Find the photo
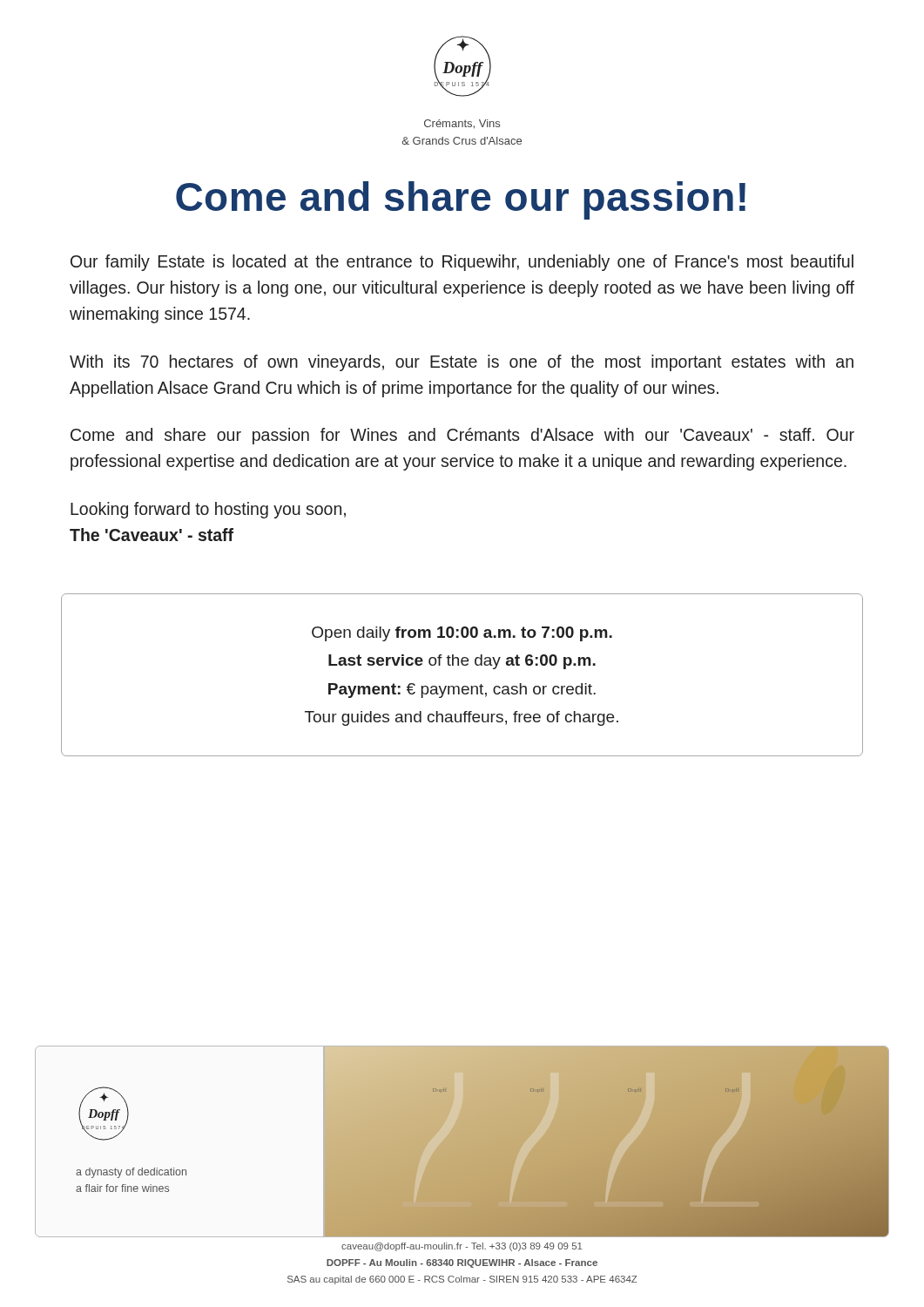924x1307 pixels. [462, 1141]
